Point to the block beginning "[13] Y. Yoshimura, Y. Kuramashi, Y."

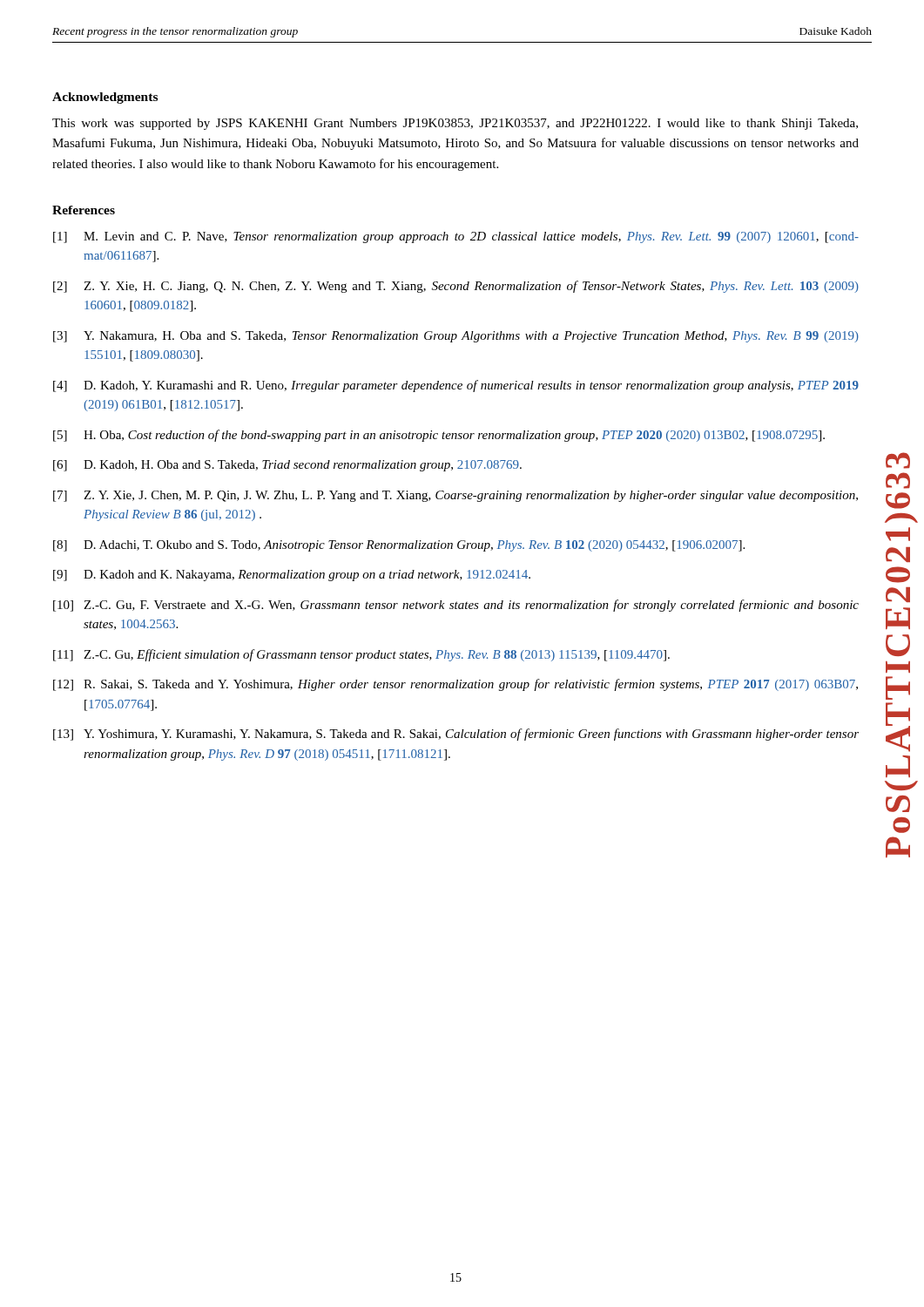tap(455, 744)
